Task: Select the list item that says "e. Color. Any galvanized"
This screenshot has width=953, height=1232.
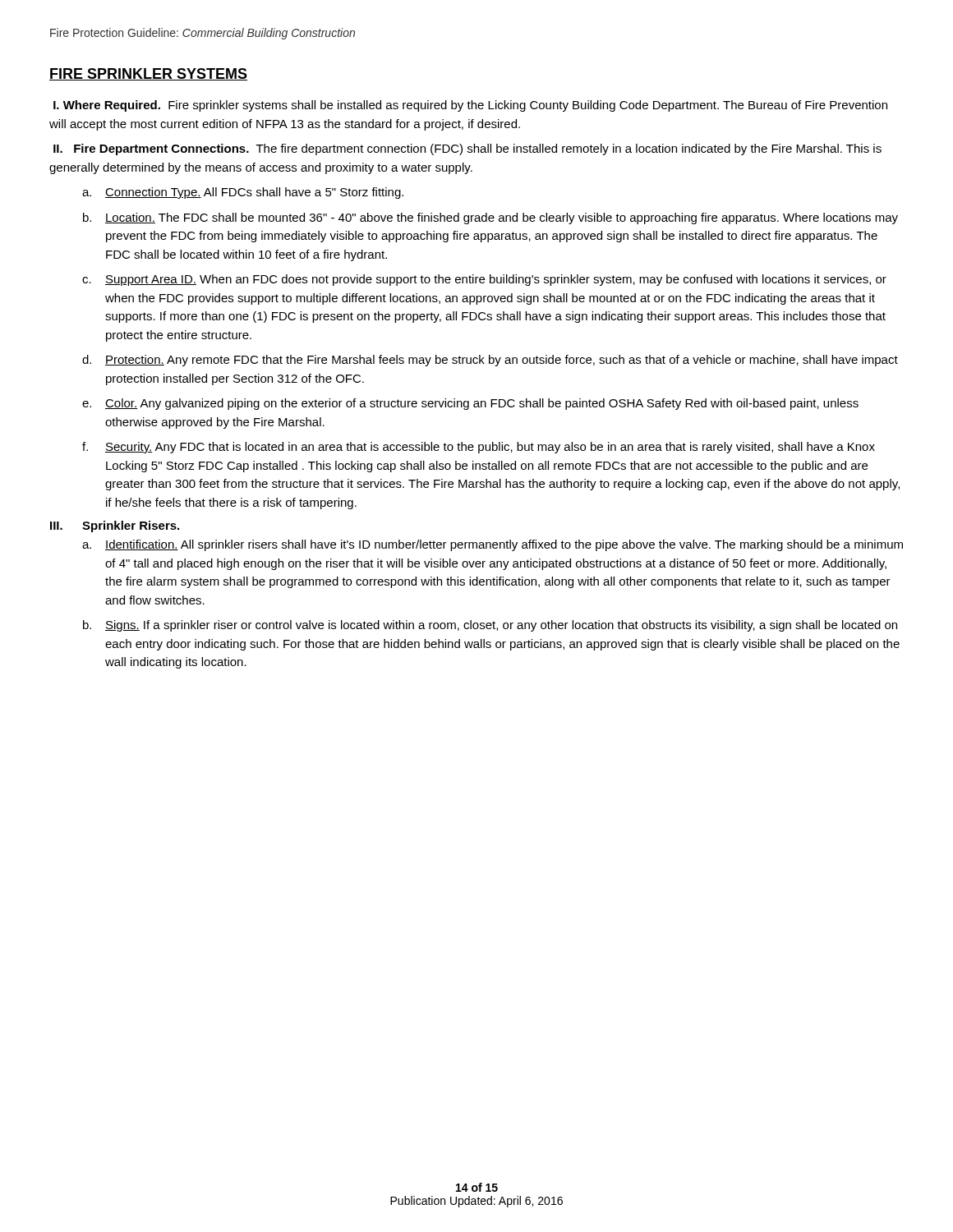Action: (x=493, y=413)
